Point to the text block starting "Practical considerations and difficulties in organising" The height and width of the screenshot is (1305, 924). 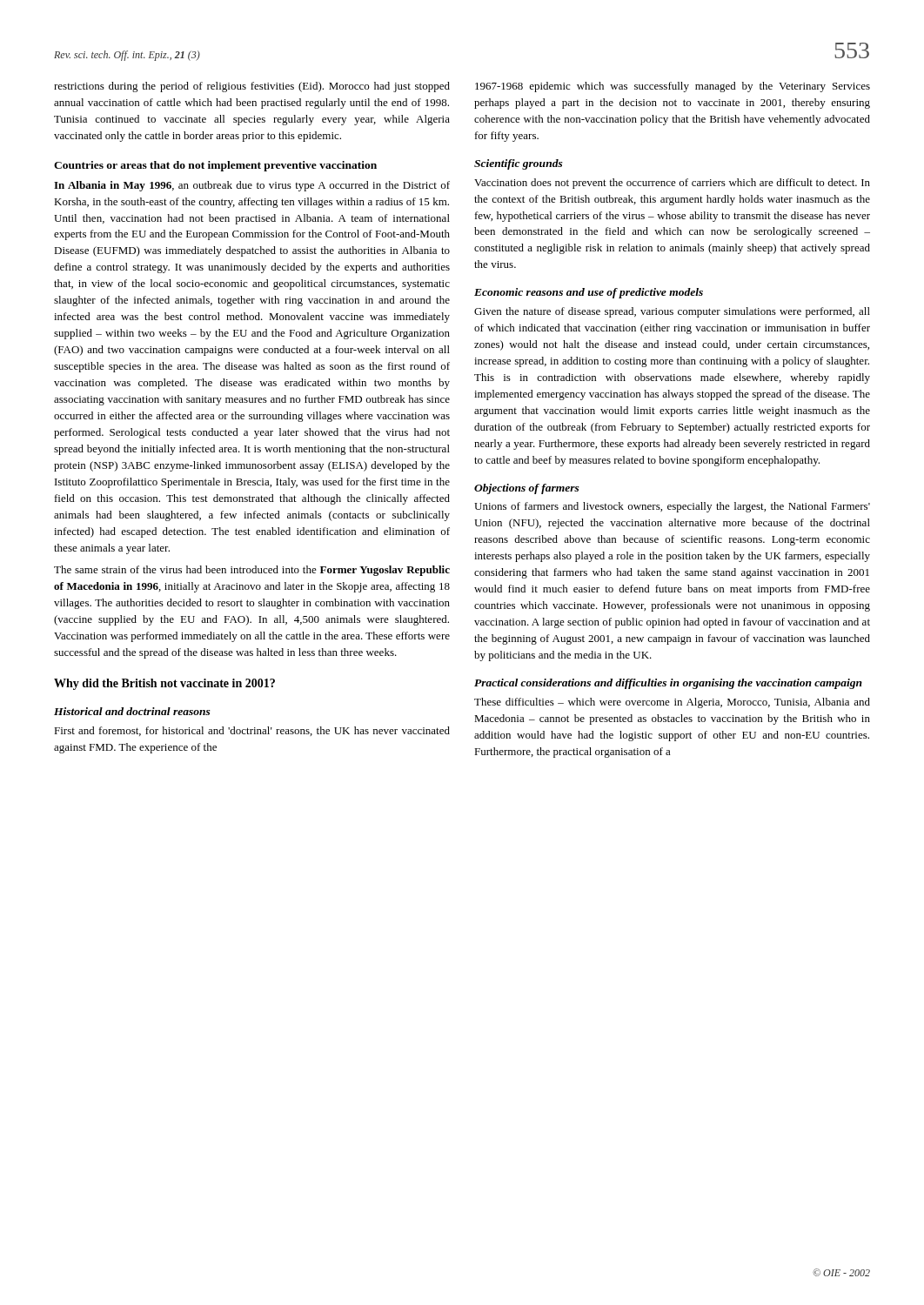[x=668, y=683]
